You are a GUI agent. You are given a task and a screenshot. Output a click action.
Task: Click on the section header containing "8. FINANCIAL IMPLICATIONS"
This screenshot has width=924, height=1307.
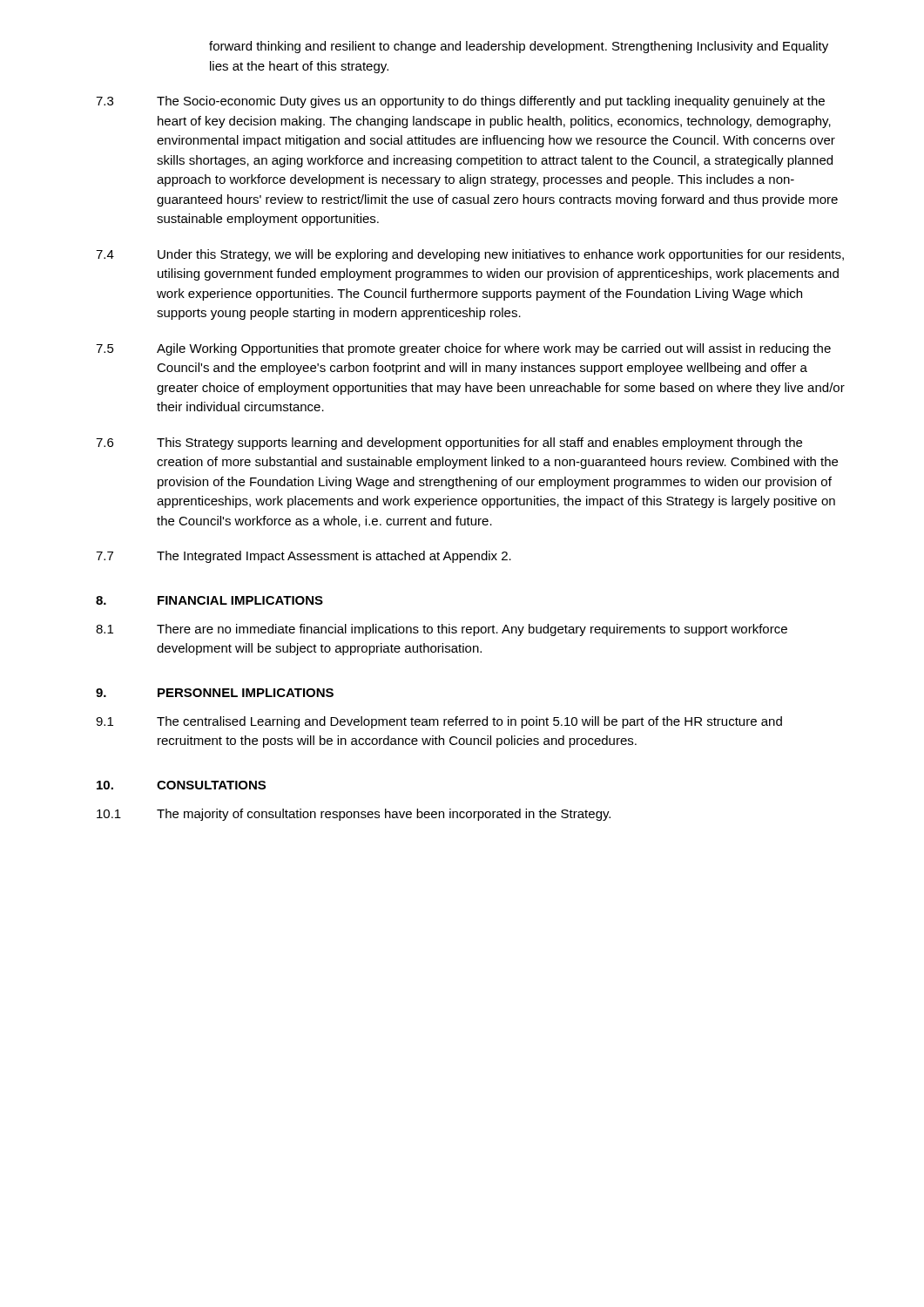tap(210, 599)
